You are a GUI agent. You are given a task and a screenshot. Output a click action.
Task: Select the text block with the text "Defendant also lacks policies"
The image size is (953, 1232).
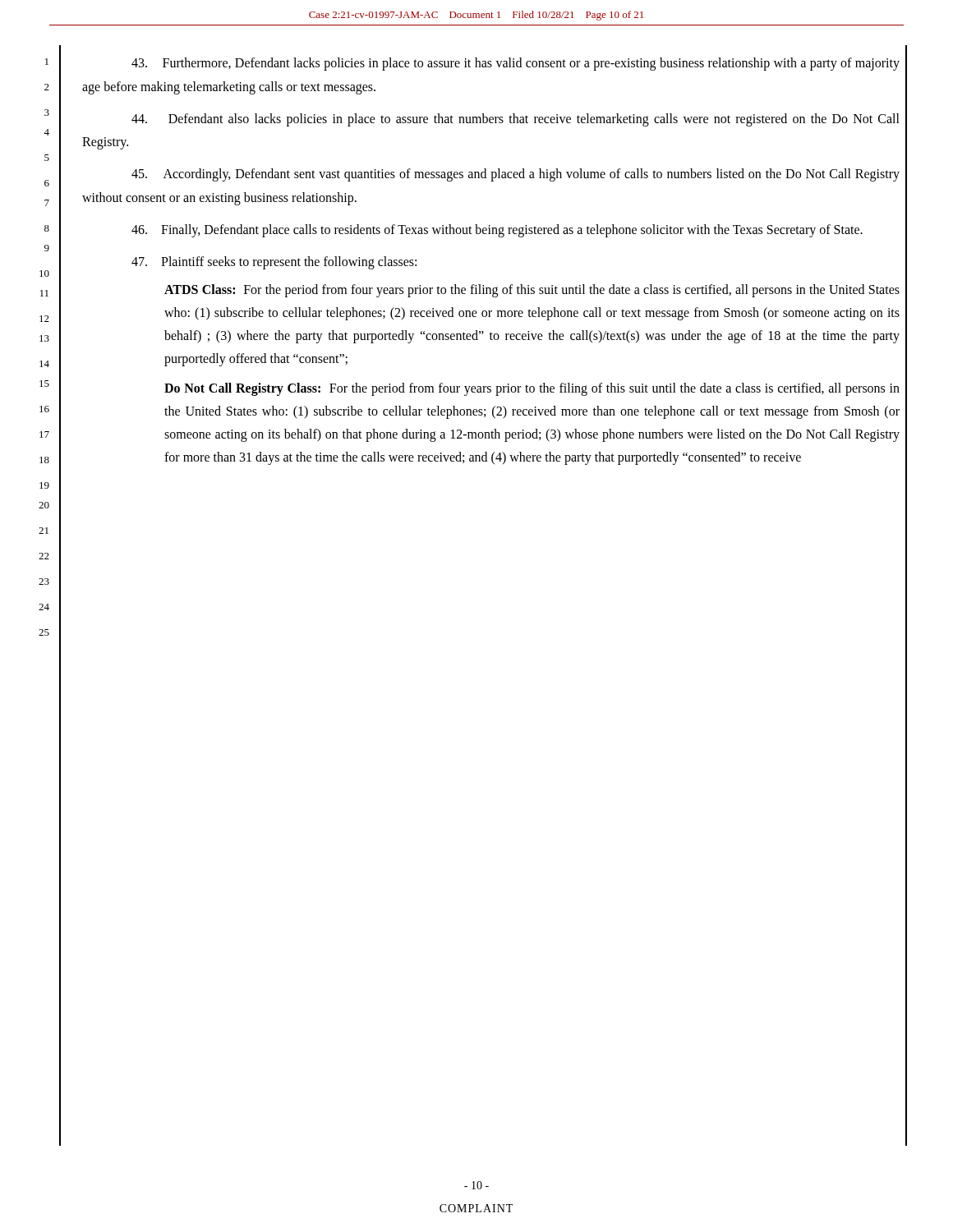click(x=491, y=130)
